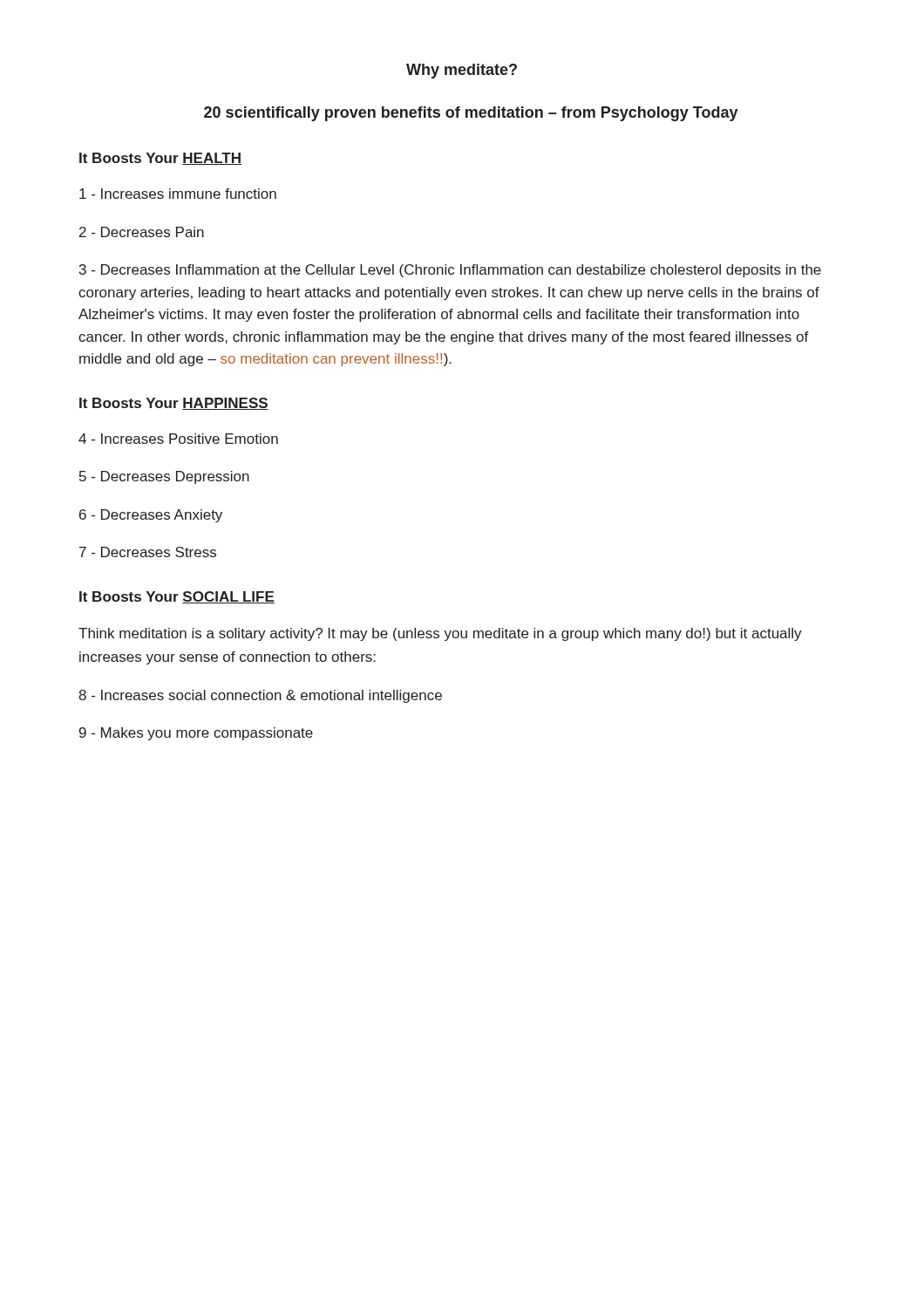Locate the list item that reads "4 - Increases Positive Emotion"
Screen dimensions: 1308x924
pos(179,439)
